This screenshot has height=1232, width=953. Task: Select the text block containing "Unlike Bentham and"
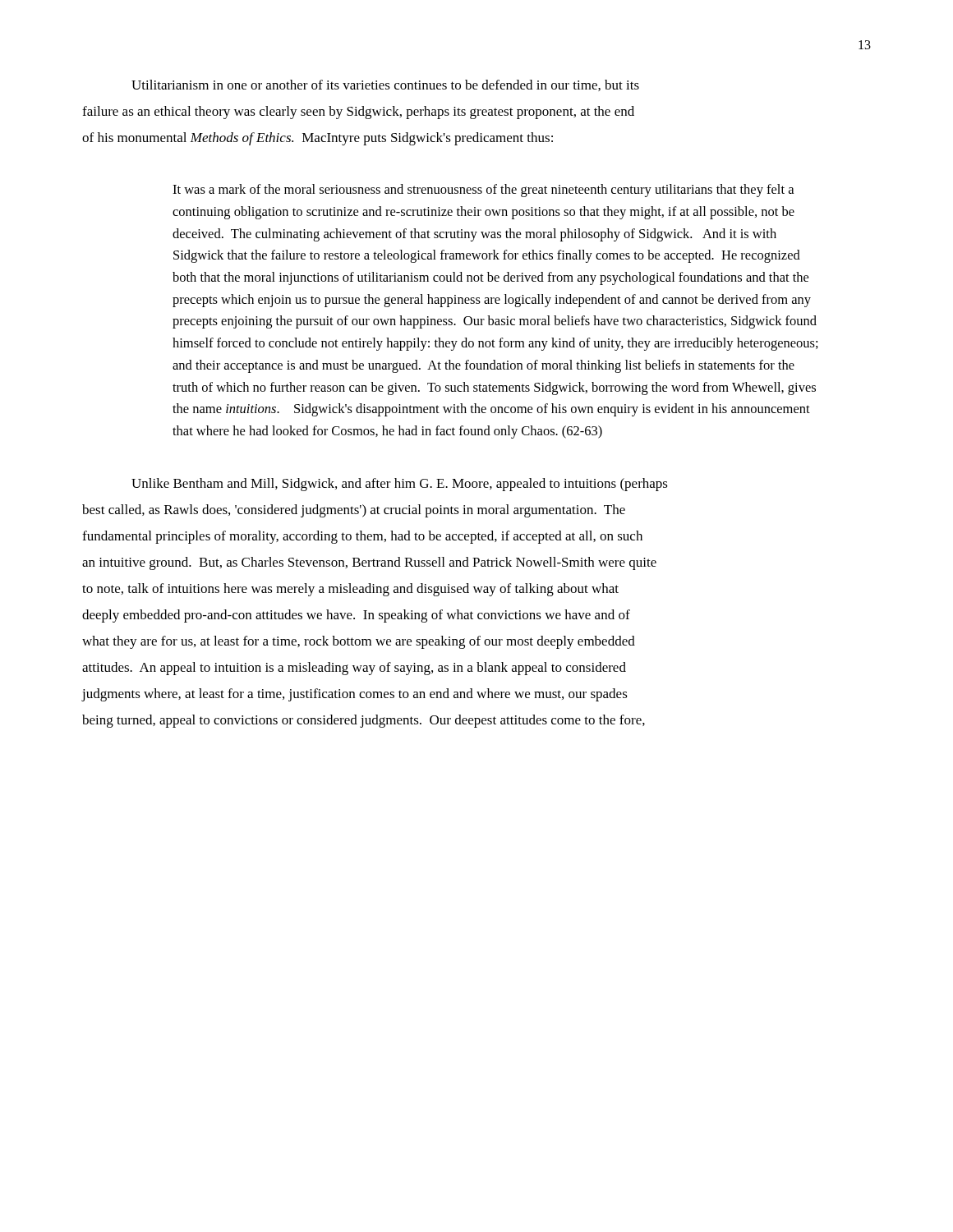[400, 483]
